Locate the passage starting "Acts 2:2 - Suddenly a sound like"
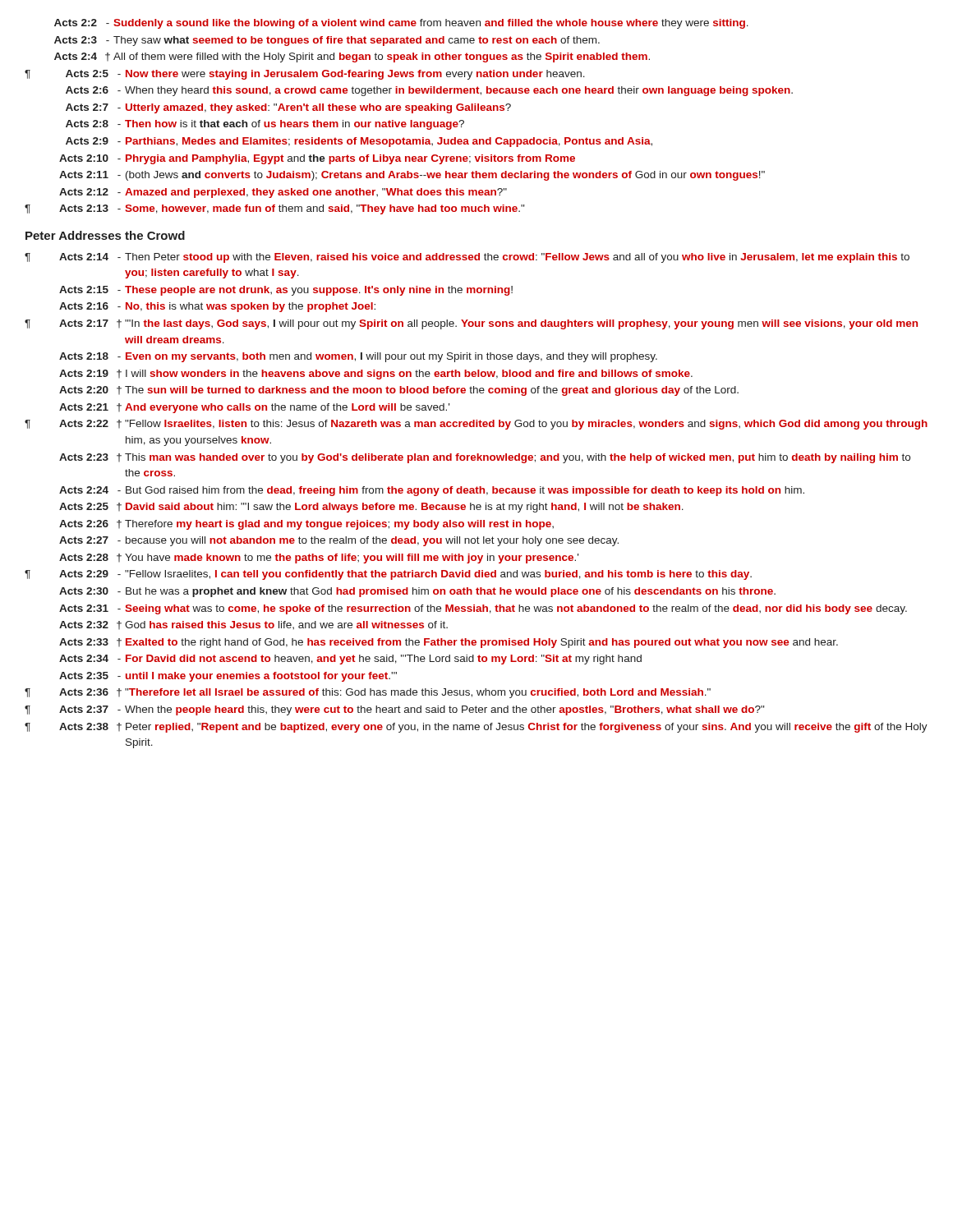 pos(476,23)
